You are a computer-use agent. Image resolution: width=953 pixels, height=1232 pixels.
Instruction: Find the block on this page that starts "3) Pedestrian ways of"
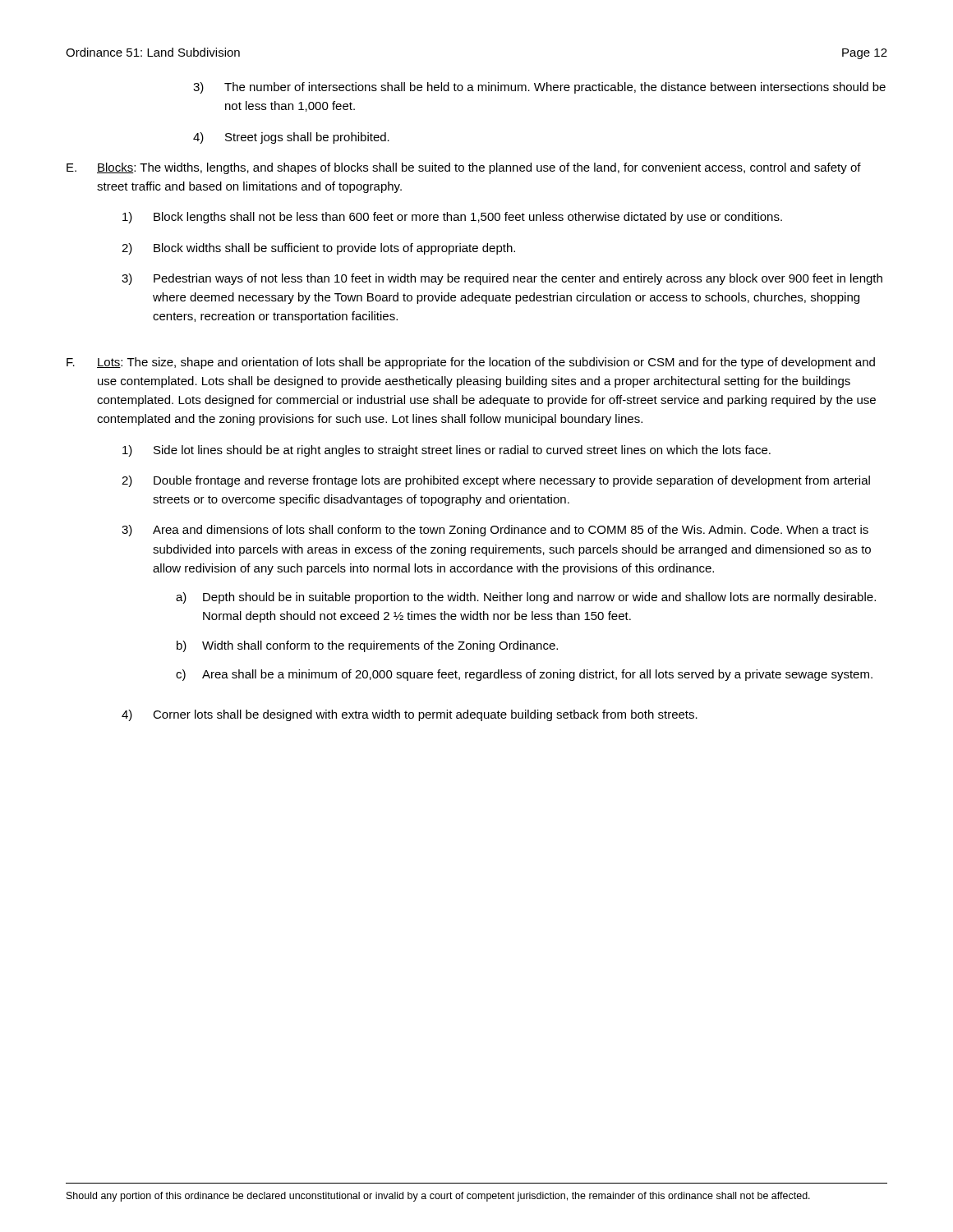504,297
